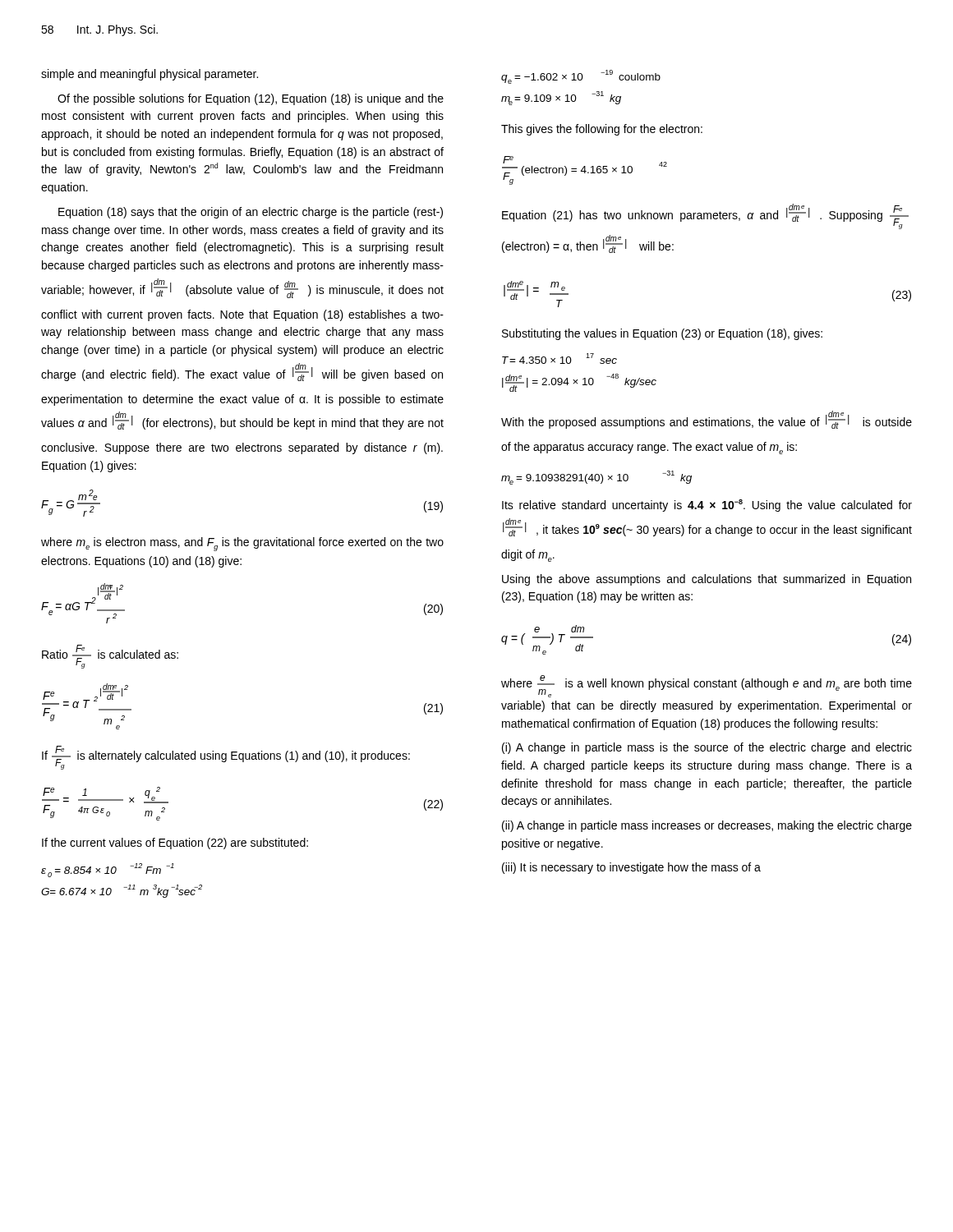Click on the text block starting "(i) A change in particle mass"
The width and height of the screenshot is (953, 1232).
[x=707, y=775]
